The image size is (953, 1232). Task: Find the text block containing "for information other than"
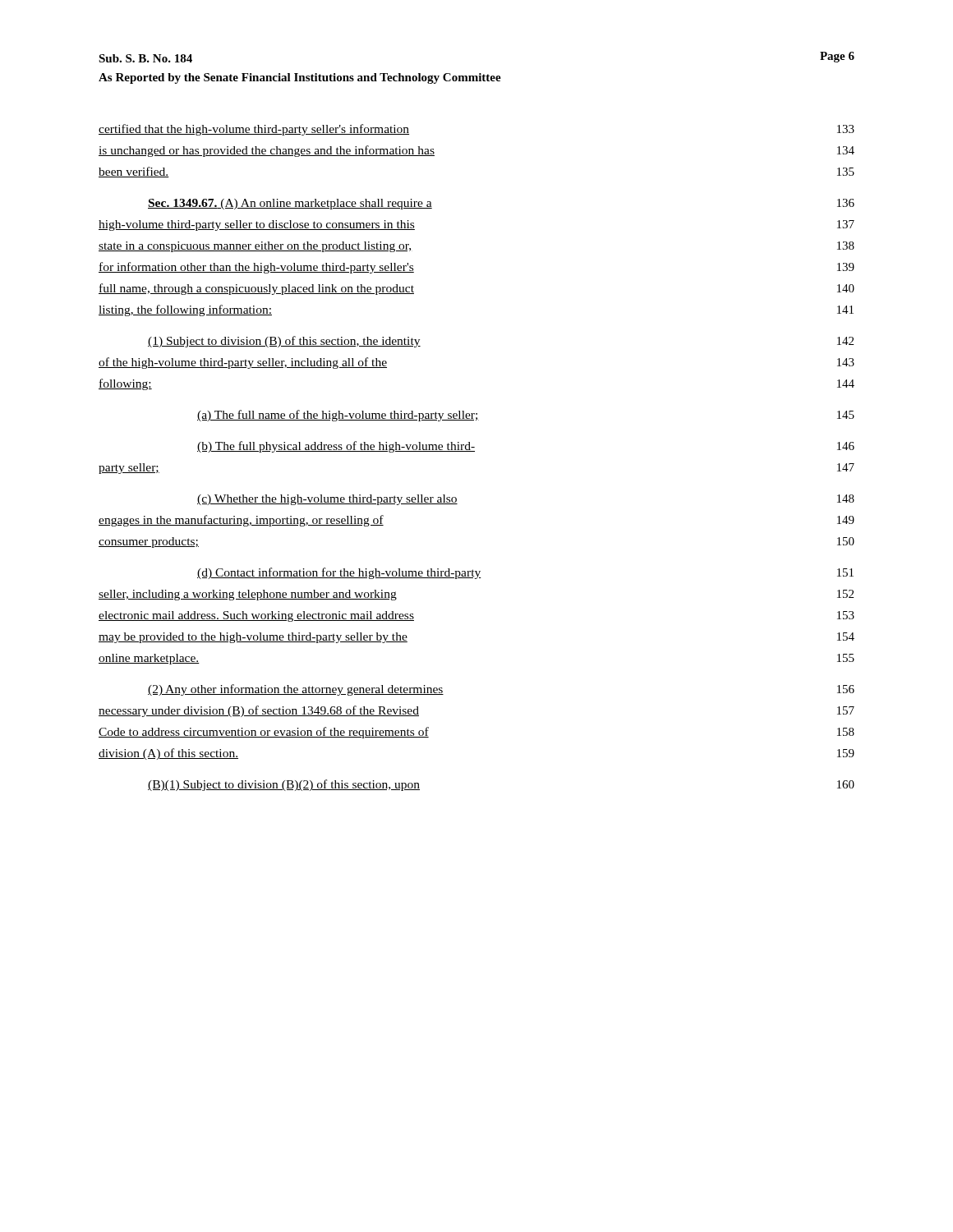pos(307,267)
